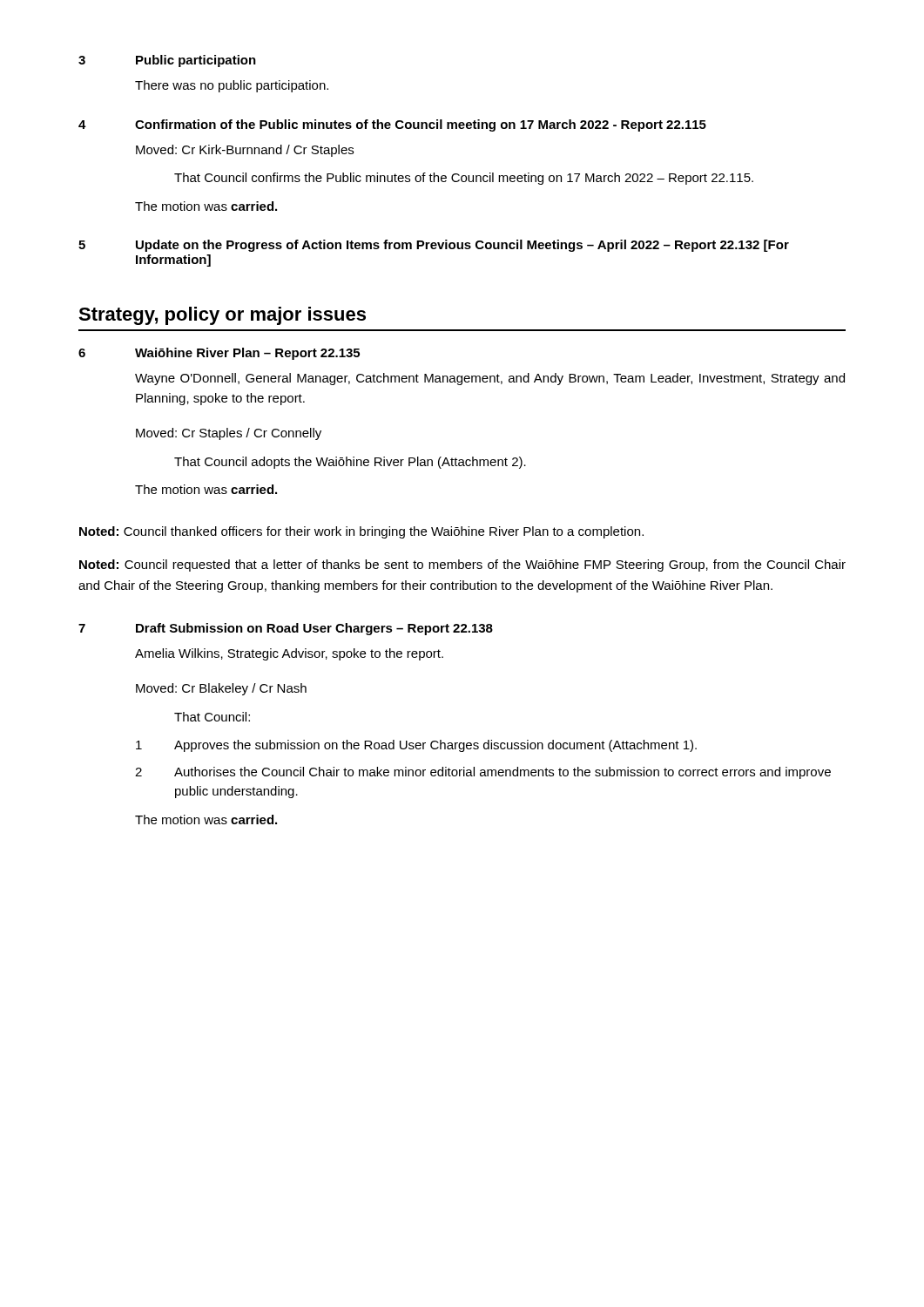924x1307 pixels.
Task: Point to the block starting "Amelia Wilkins, Strategic Advisor, spoke"
Action: [x=290, y=653]
